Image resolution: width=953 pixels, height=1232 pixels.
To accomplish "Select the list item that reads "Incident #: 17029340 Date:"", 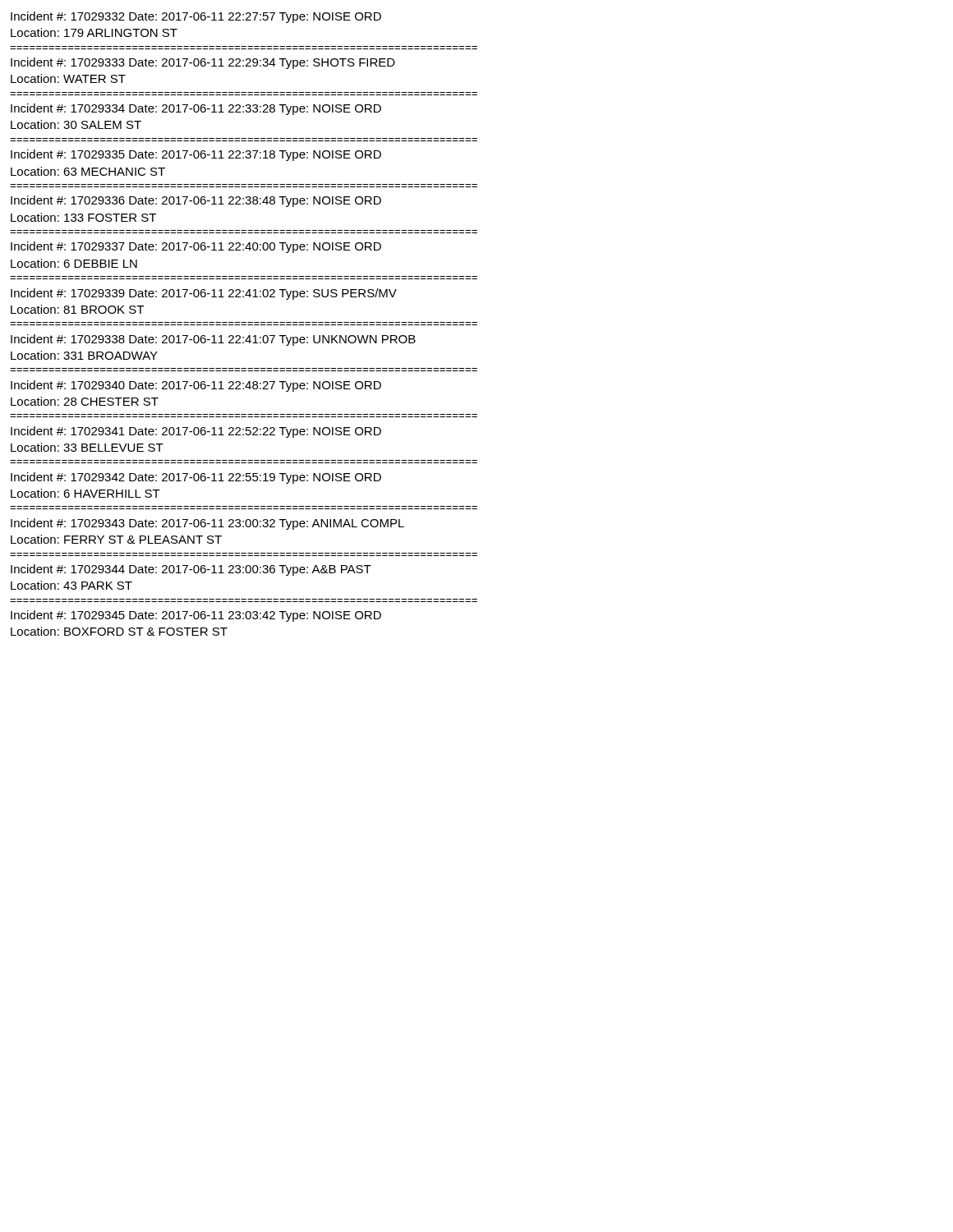I will point(196,386).
